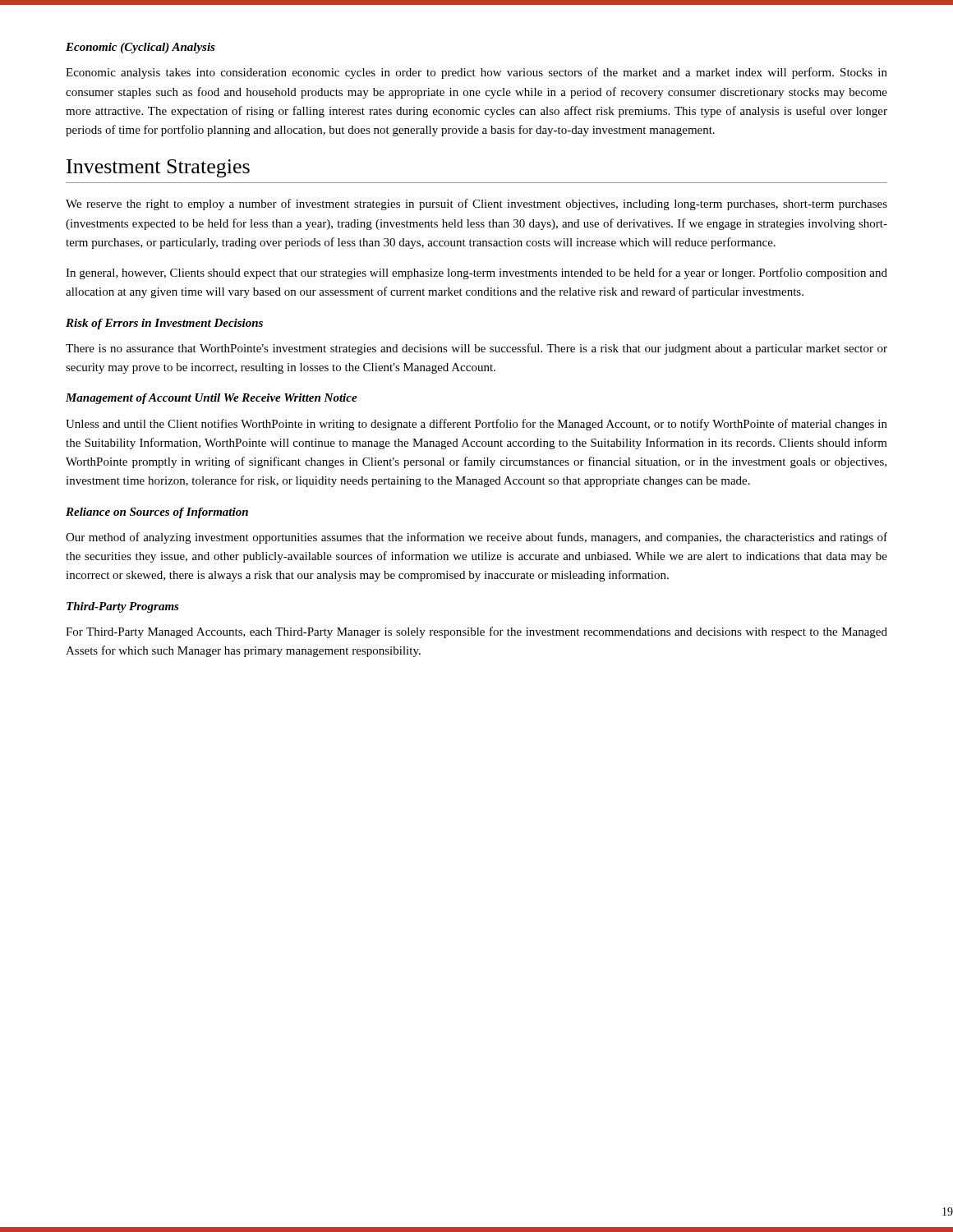The height and width of the screenshot is (1232, 953).
Task: Select the section header containing "Reliance on Sources of Information"
Action: click(x=157, y=513)
